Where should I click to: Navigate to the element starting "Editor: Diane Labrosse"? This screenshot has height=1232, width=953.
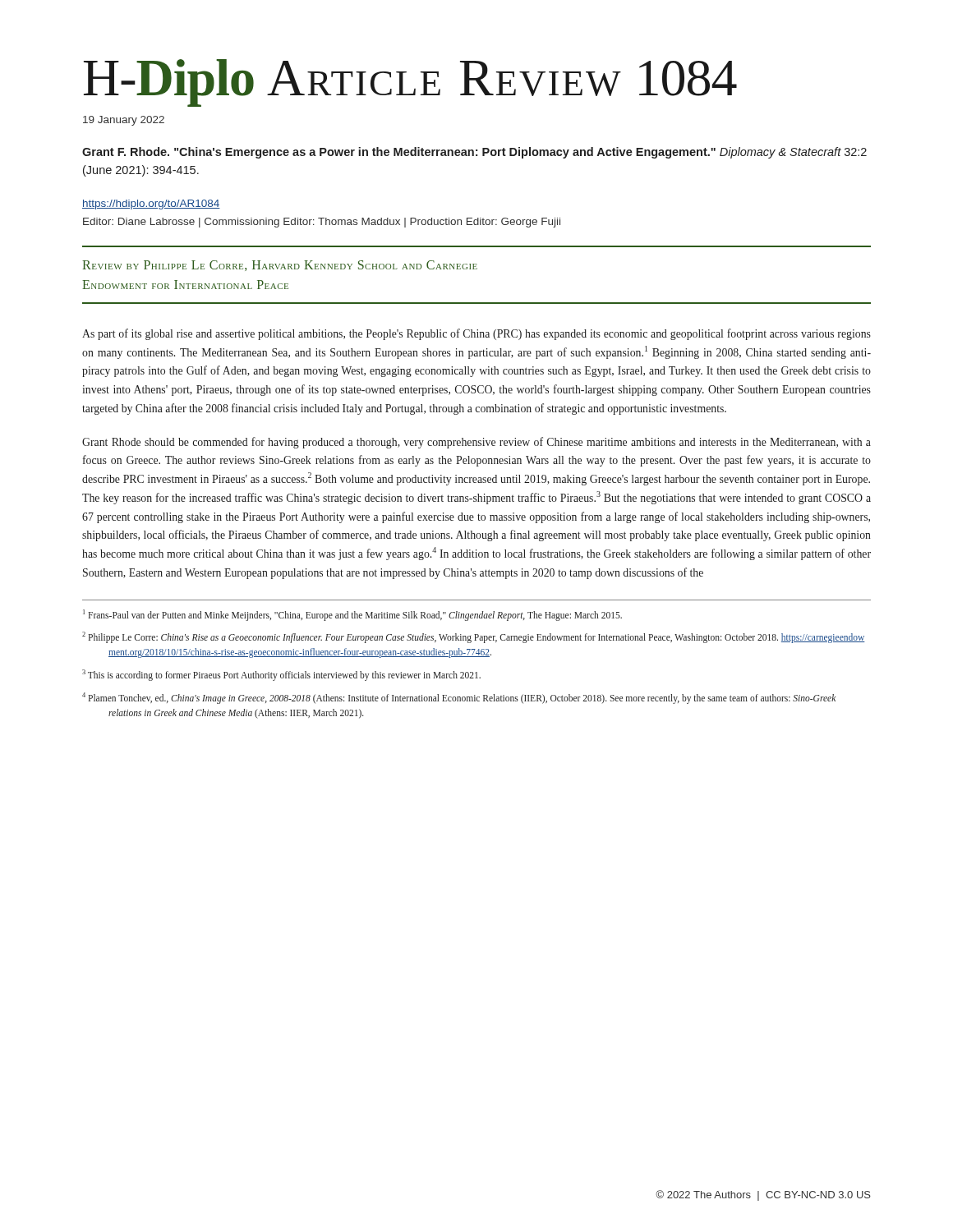(322, 222)
